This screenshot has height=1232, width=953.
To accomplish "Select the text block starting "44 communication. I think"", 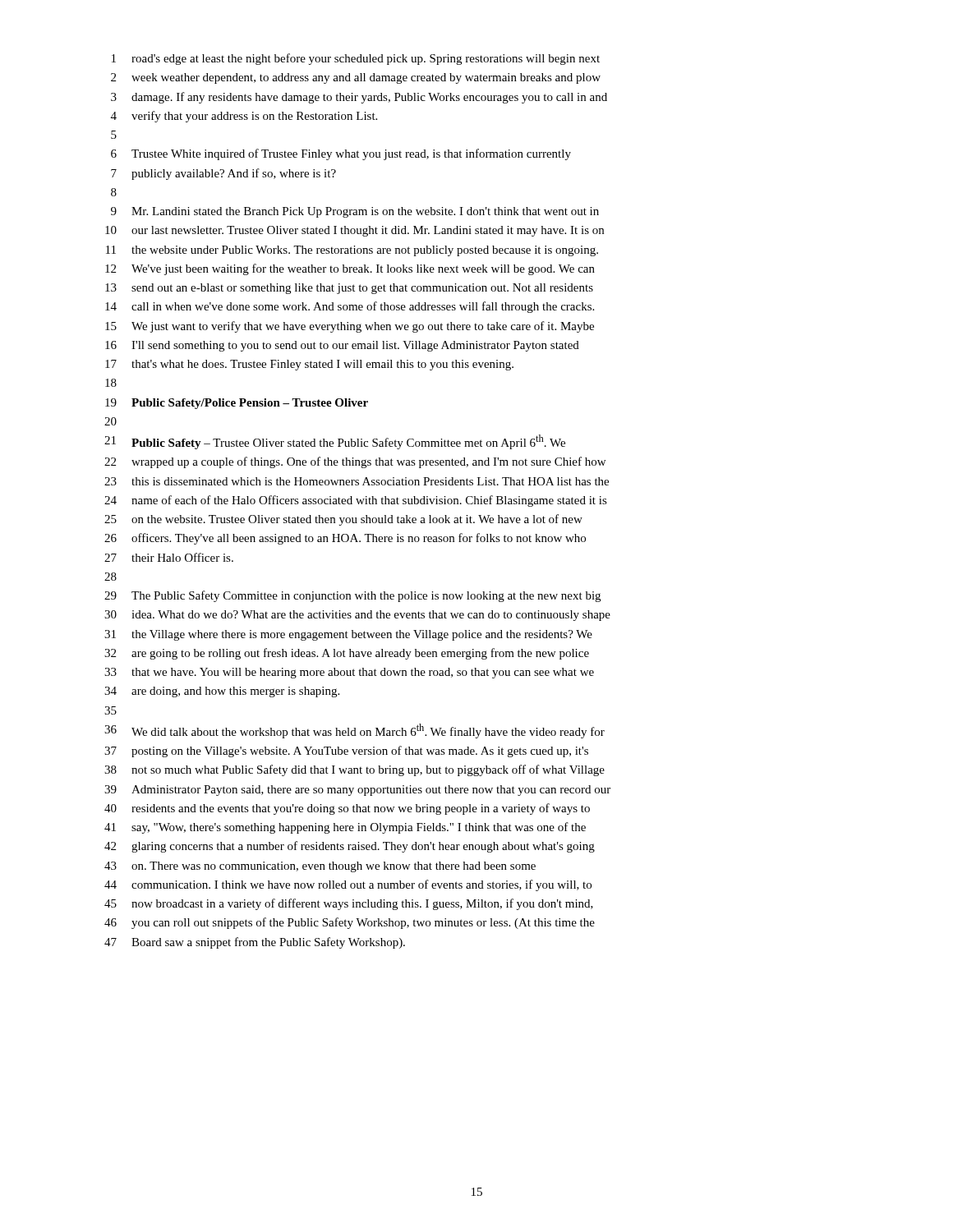I will [x=468, y=885].
